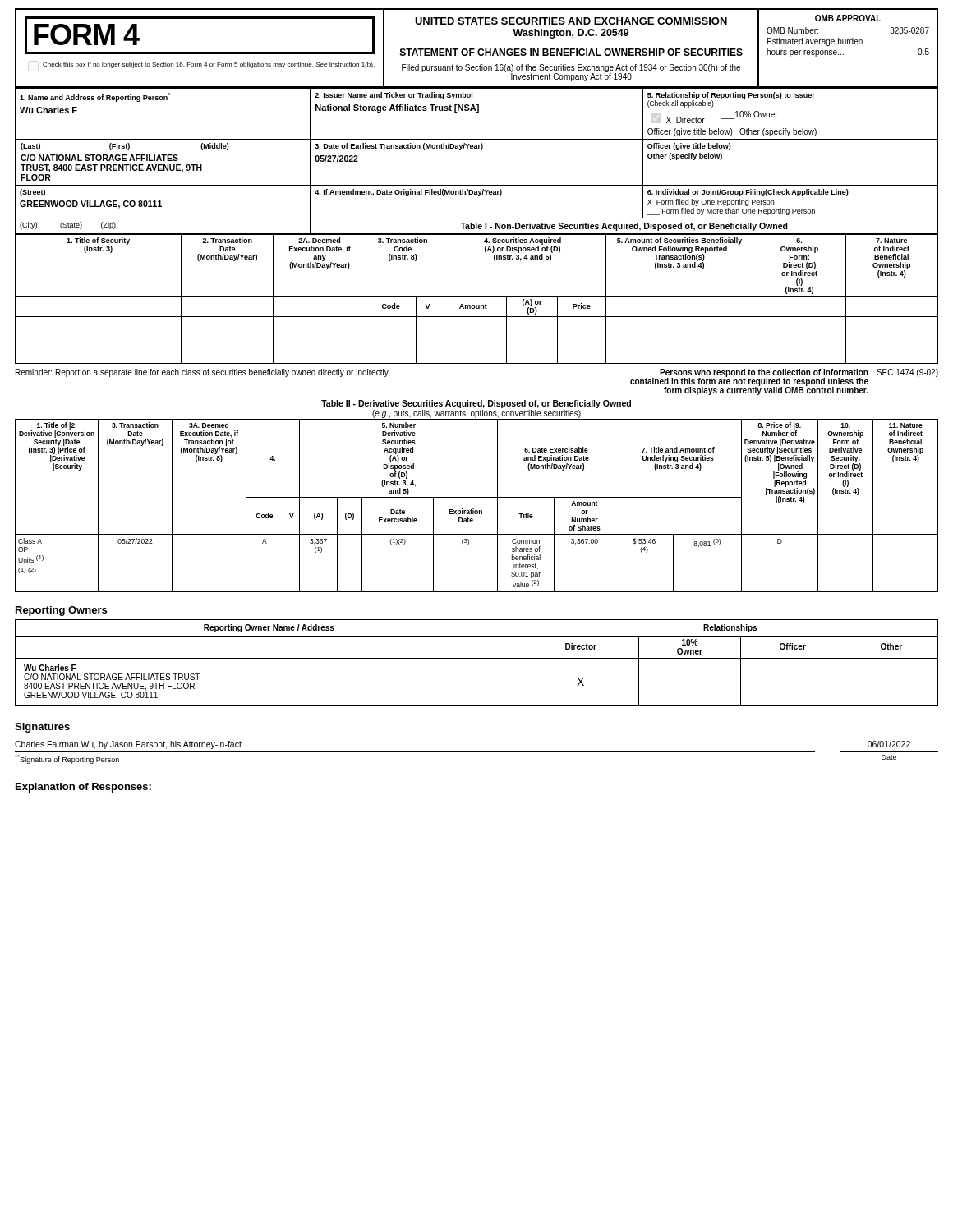This screenshot has width=953, height=1232.
Task: Select the table that reads "2. Transaction Date"
Action: [x=476, y=299]
